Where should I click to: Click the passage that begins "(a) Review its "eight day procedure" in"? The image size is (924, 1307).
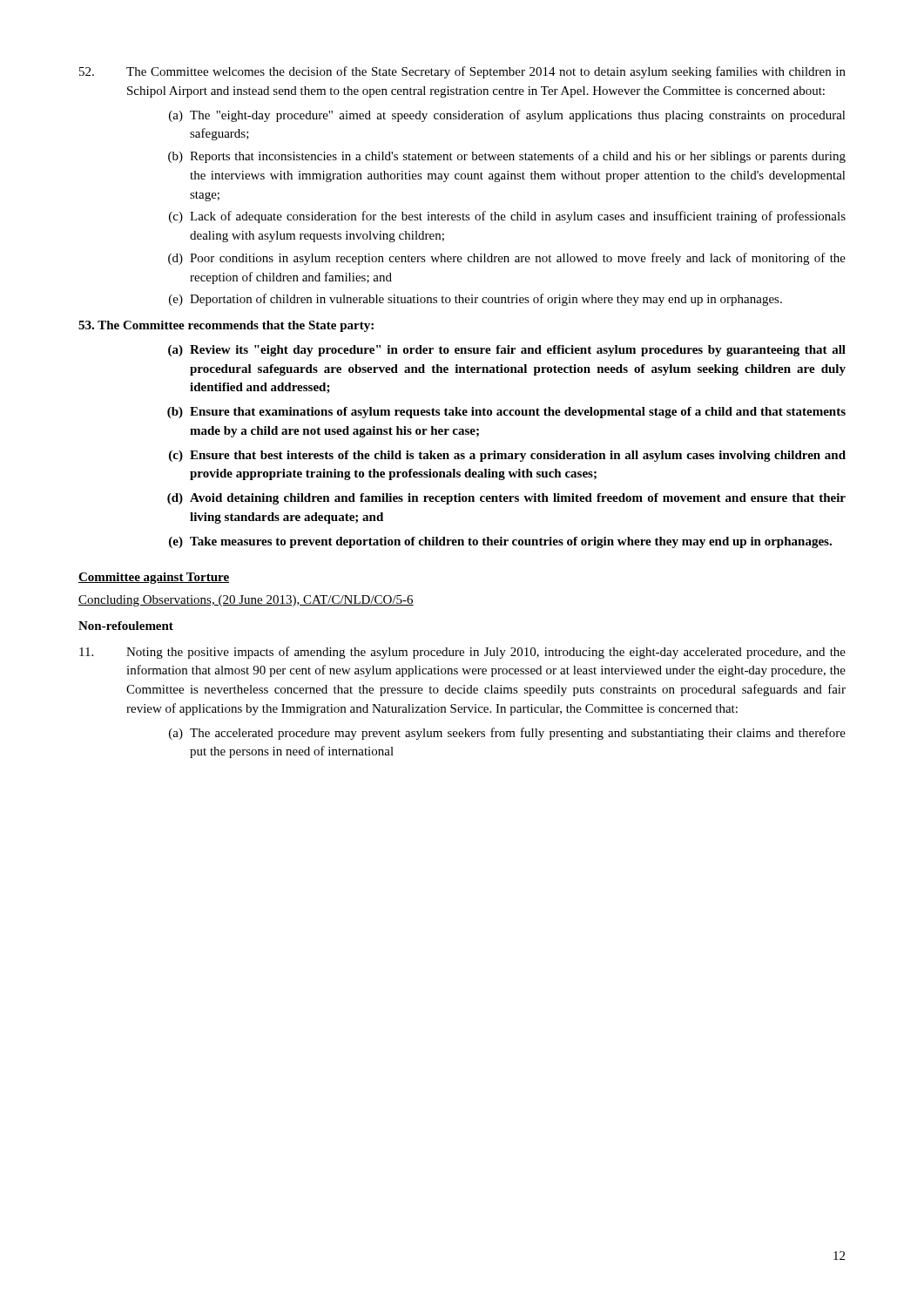462,369
